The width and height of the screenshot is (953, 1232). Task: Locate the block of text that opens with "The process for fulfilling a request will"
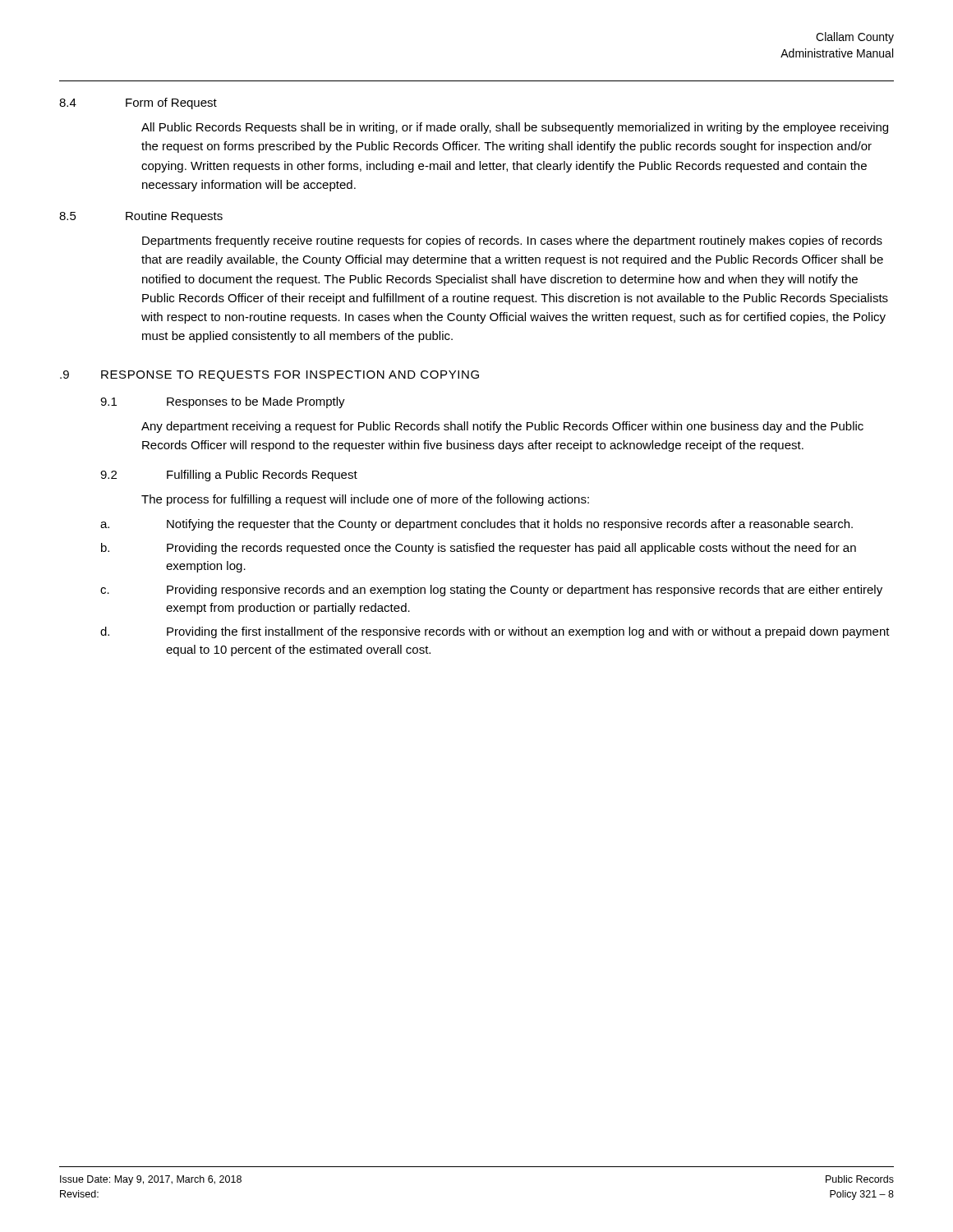(366, 499)
